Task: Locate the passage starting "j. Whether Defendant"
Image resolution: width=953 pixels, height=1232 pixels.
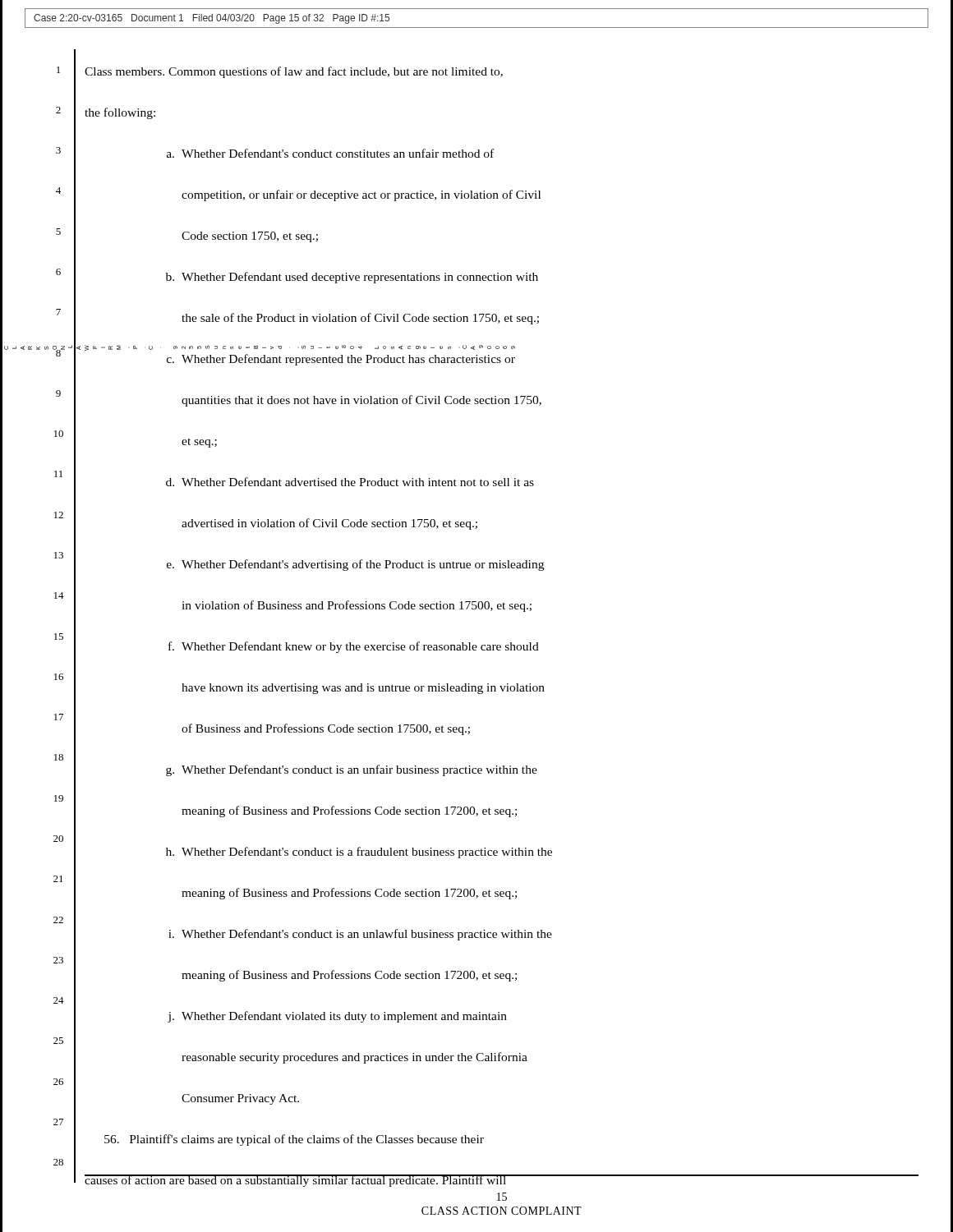Action: point(502,1057)
